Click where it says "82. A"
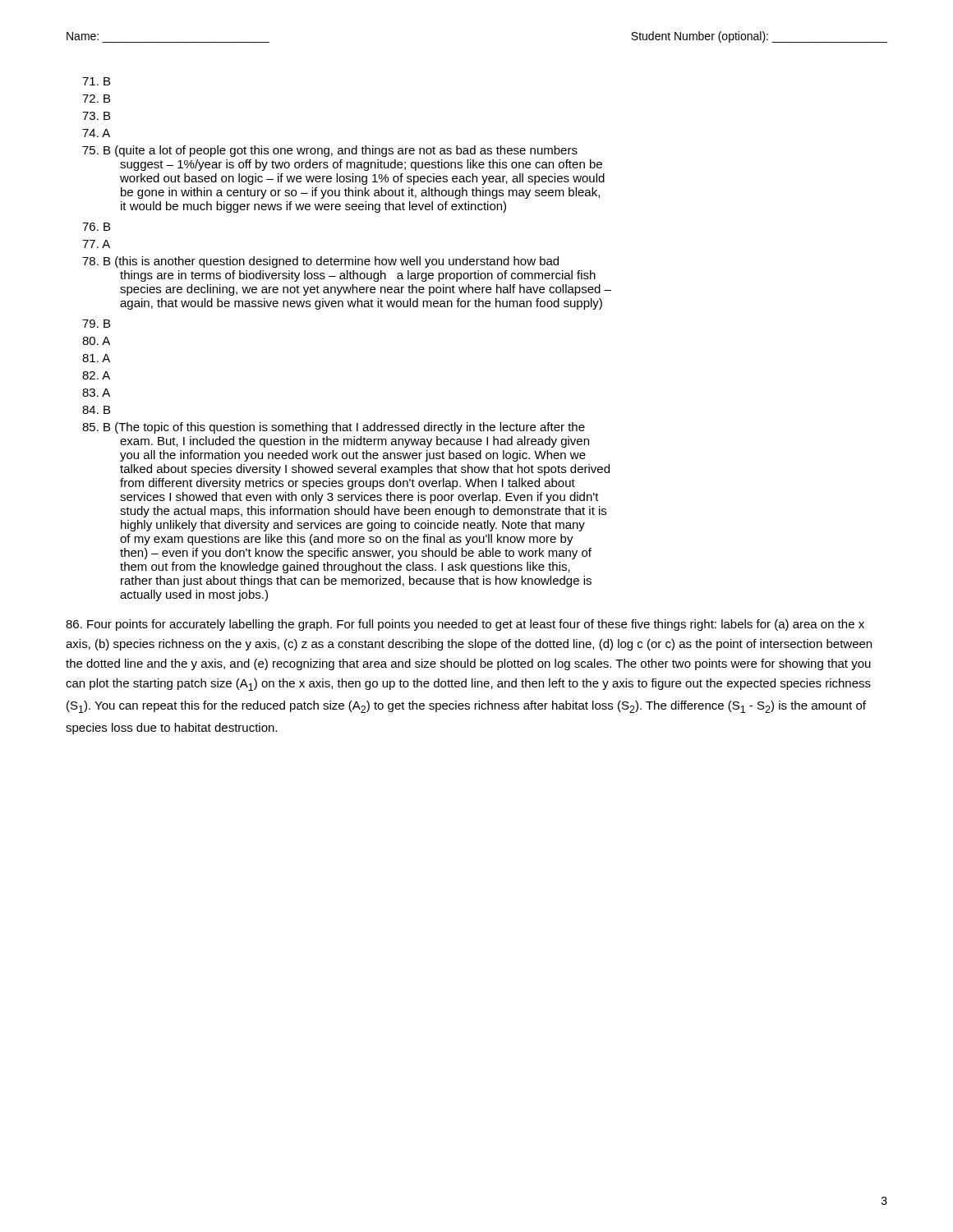The height and width of the screenshot is (1232, 953). pyautogui.click(x=96, y=375)
